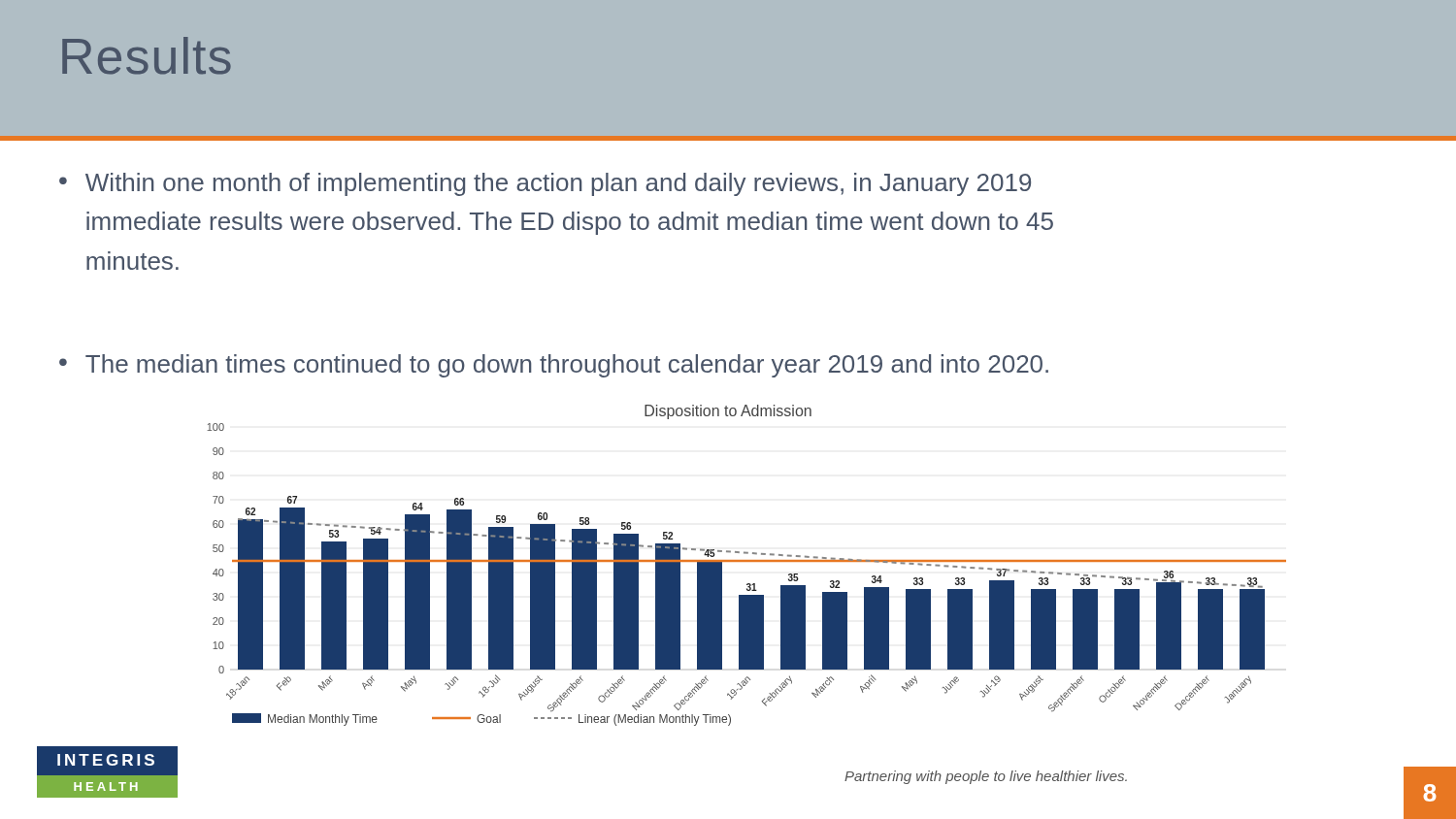
Task: Click the title
Action: tap(146, 56)
